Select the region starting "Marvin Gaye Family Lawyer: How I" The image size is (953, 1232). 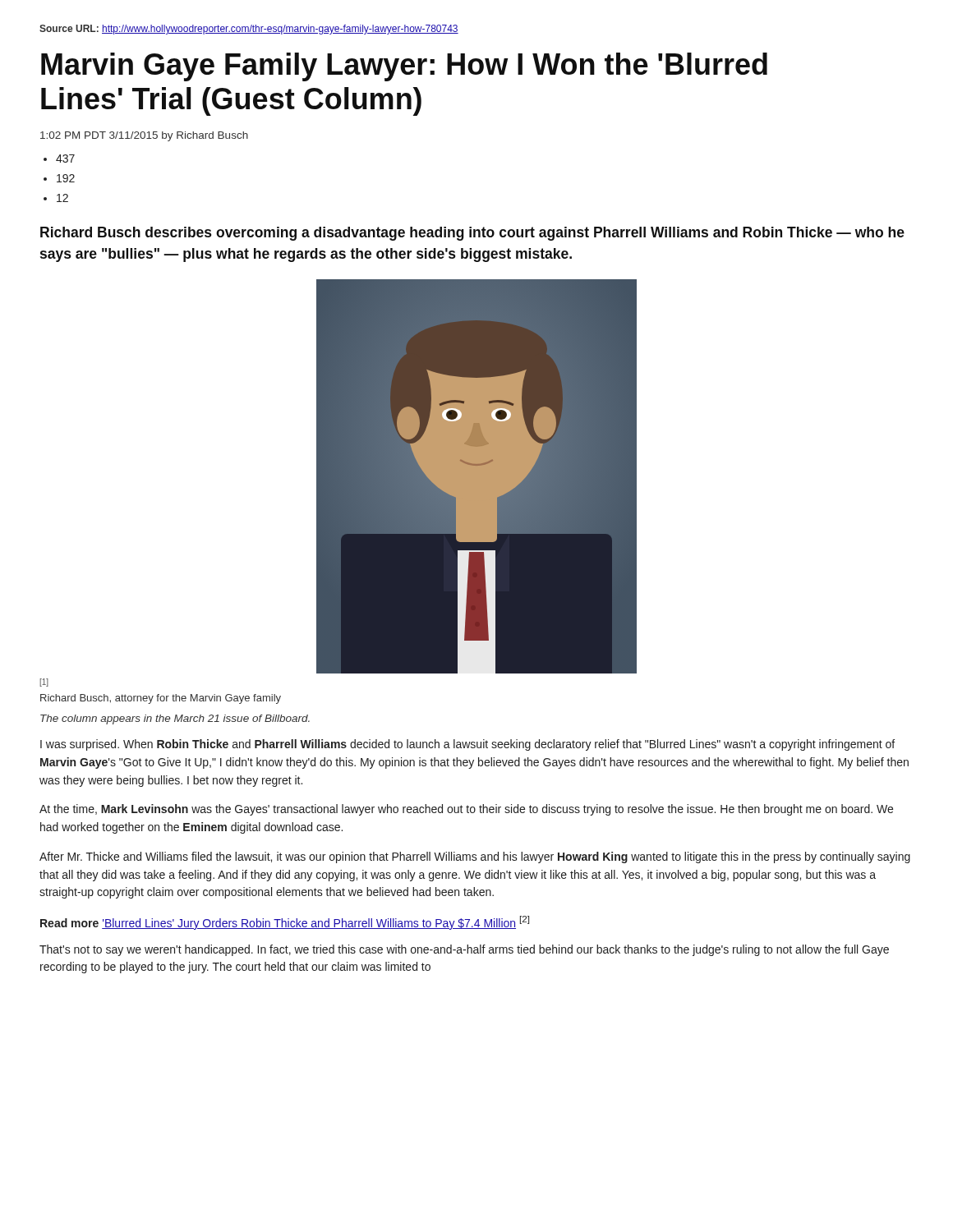(x=476, y=83)
